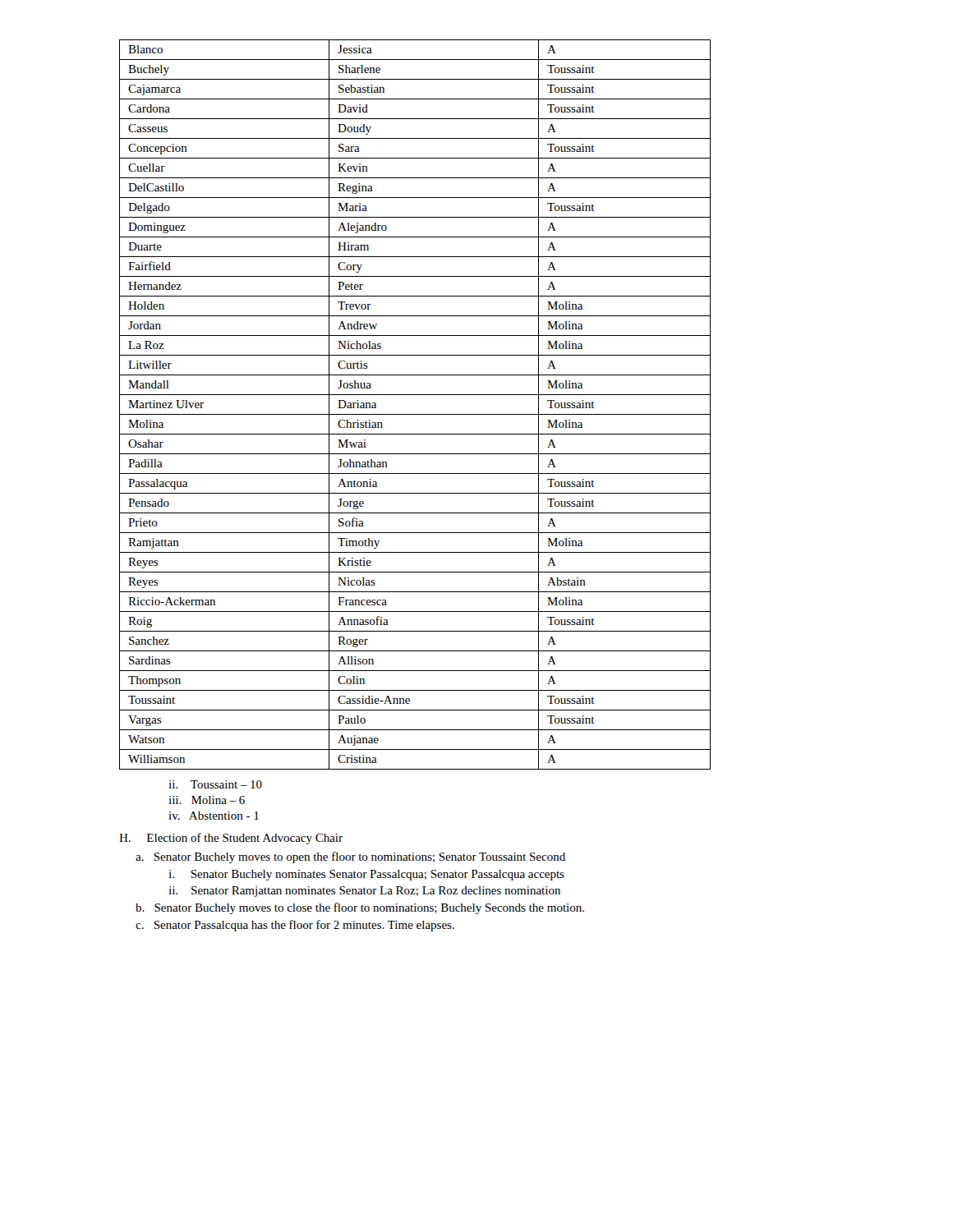
Task: Click on the passage starting "iv. Abstention - 1"
Action: (214, 816)
